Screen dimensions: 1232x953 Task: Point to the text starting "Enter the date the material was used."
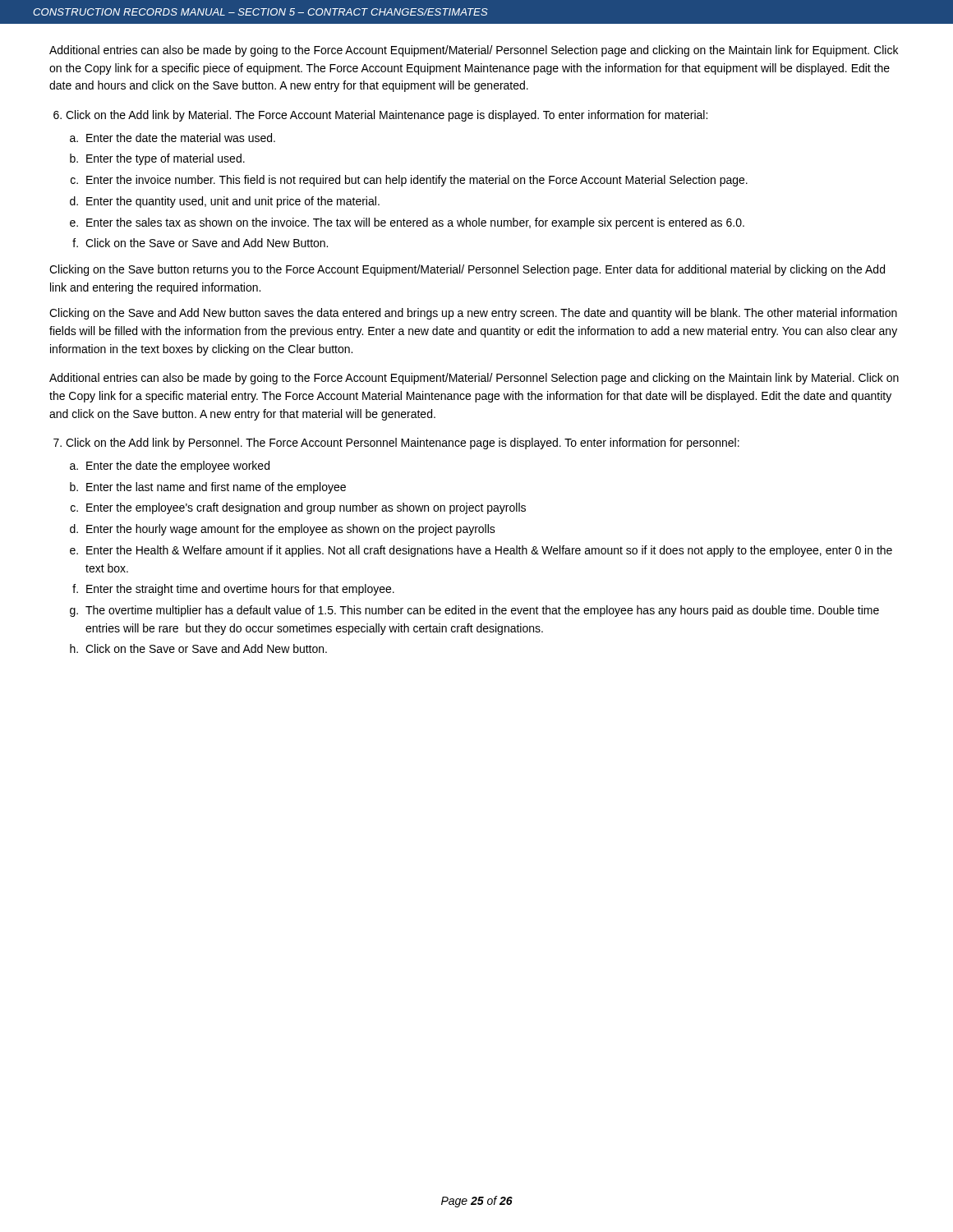click(181, 138)
